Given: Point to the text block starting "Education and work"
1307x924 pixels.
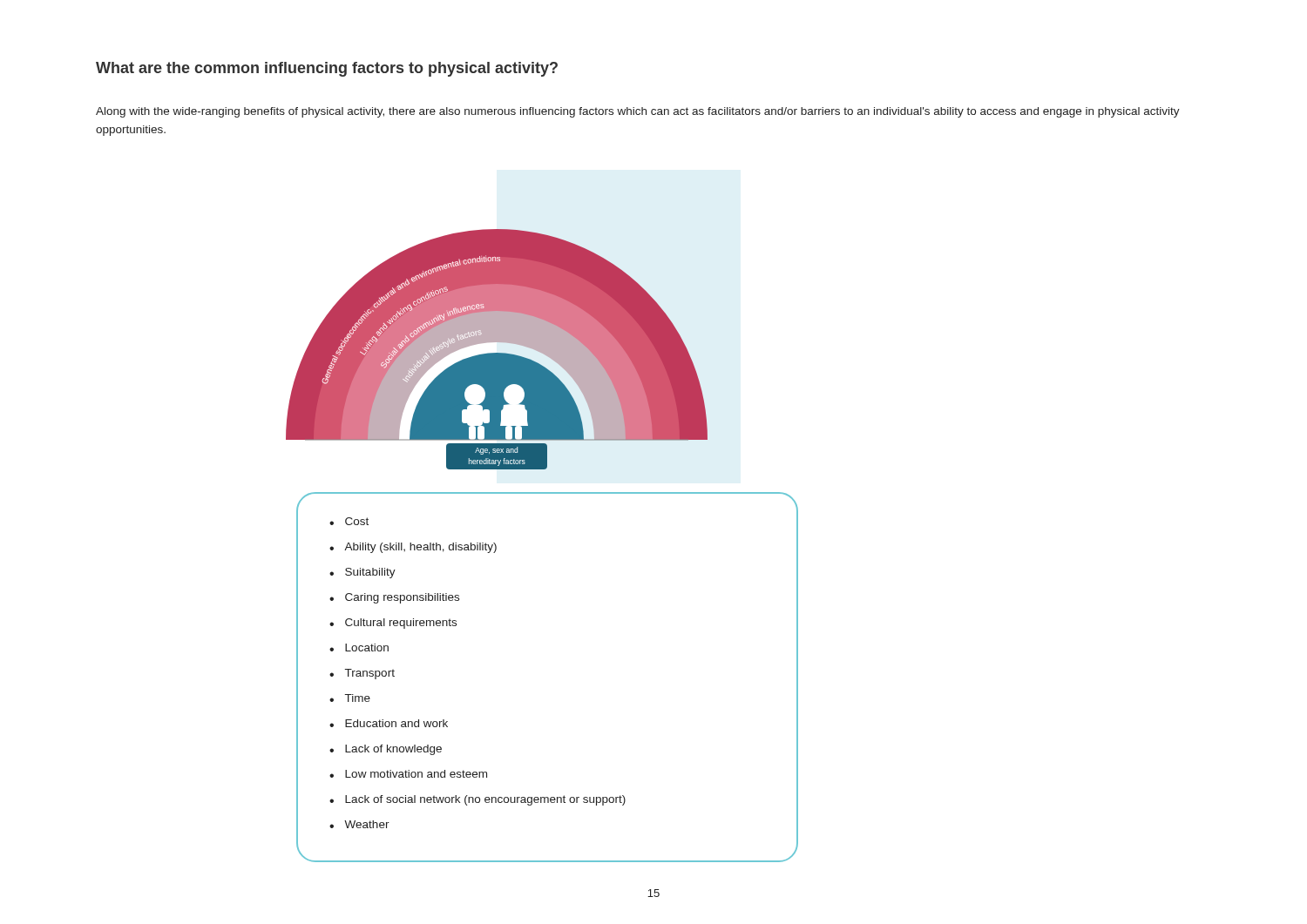Looking at the screenshot, I should pyautogui.click(x=396, y=723).
